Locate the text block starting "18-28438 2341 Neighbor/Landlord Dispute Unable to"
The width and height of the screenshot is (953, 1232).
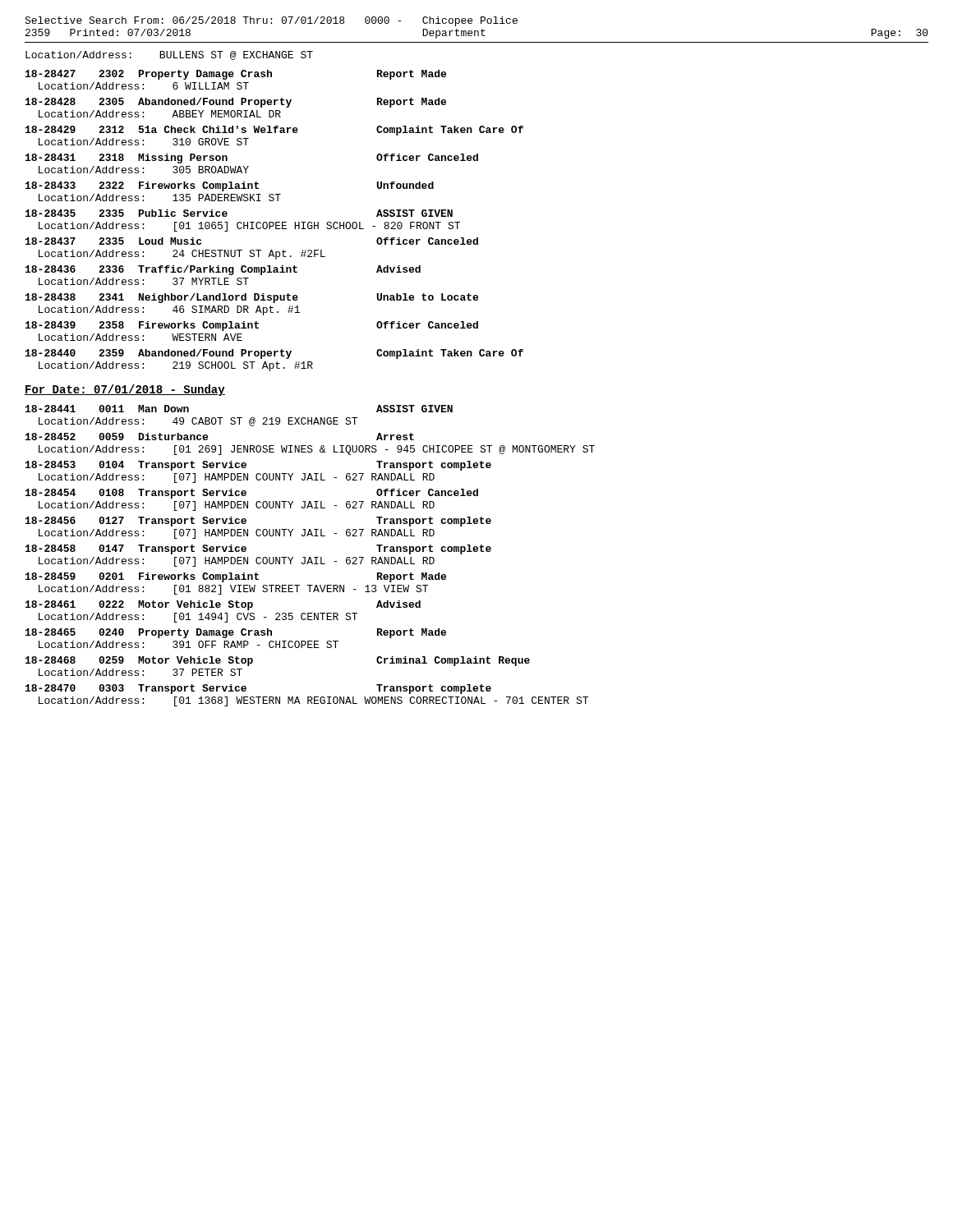[476, 304]
